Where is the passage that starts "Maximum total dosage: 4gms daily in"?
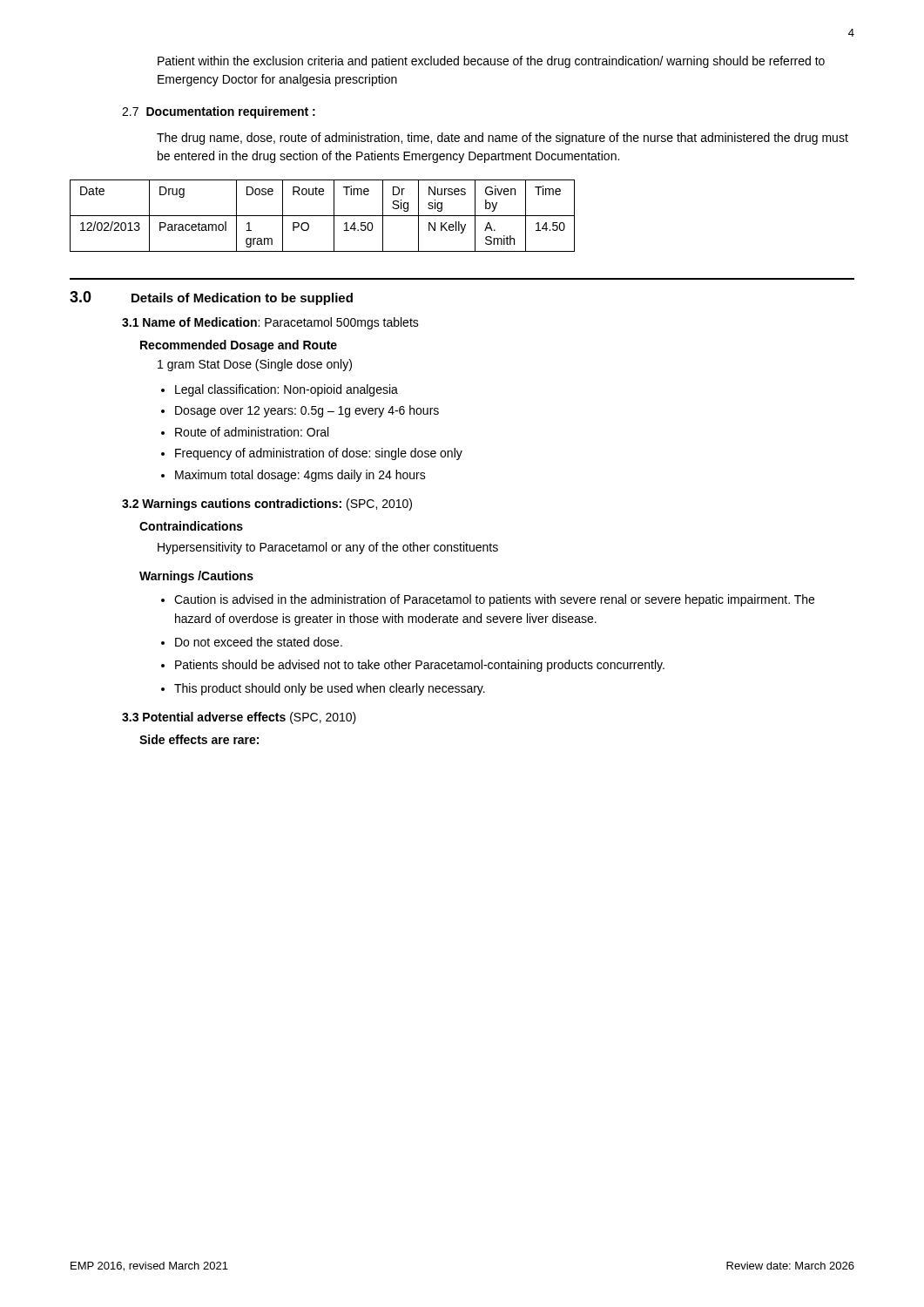924x1307 pixels. pyautogui.click(x=300, y=475)
